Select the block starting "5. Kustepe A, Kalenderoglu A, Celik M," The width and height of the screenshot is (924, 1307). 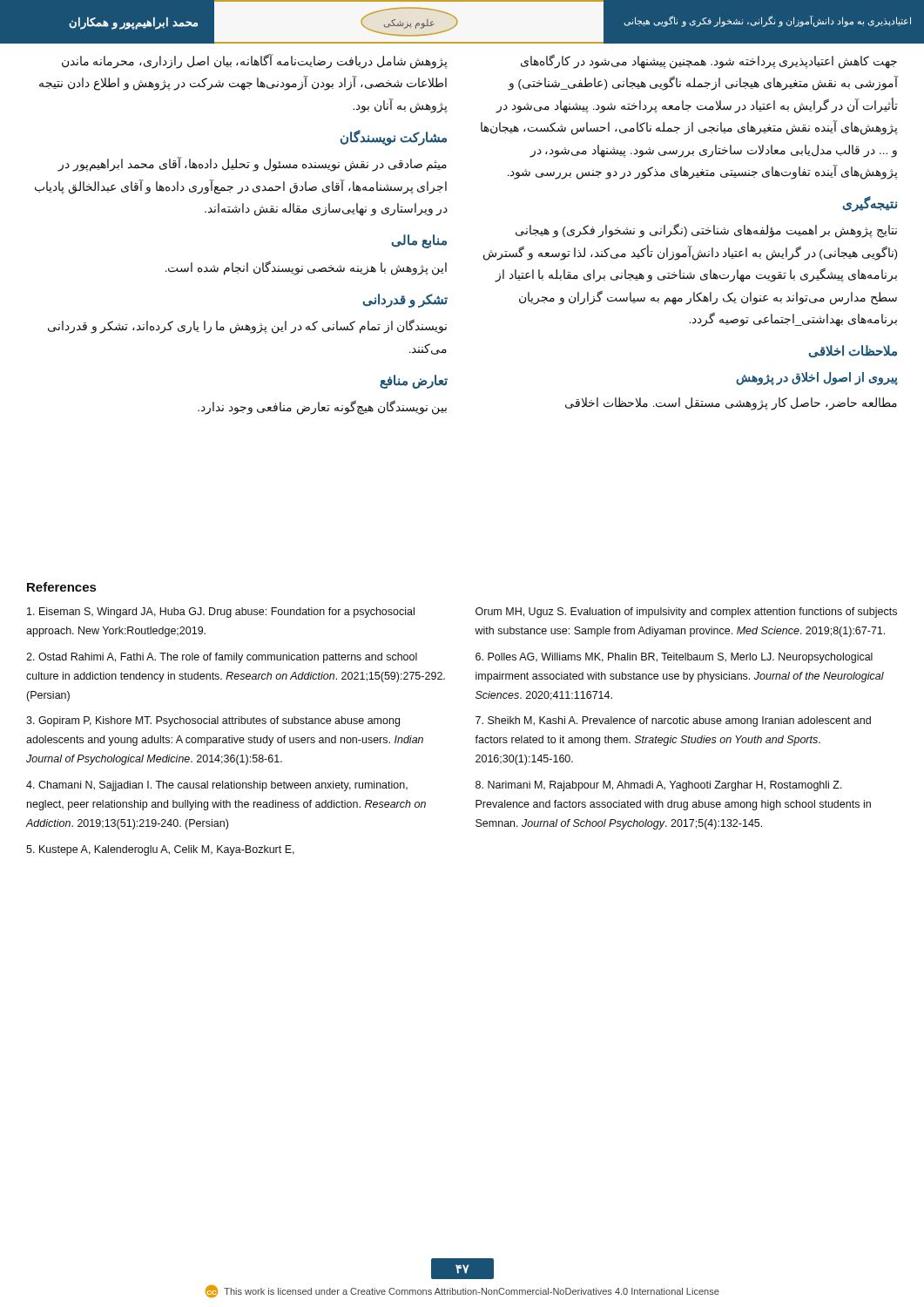pyautogui.click(x=160, y=849)
